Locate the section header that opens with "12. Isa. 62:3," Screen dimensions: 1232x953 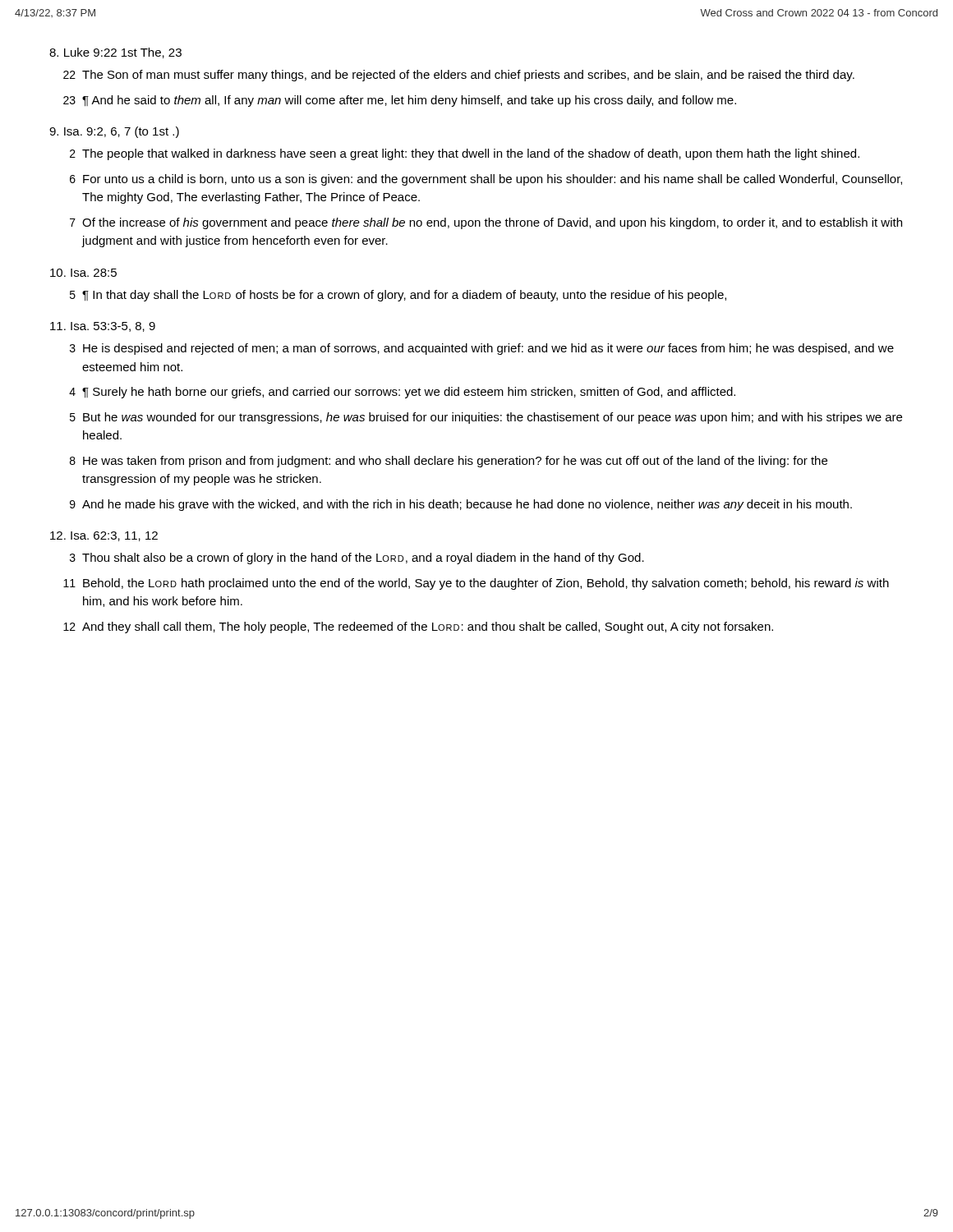[104, 535]
